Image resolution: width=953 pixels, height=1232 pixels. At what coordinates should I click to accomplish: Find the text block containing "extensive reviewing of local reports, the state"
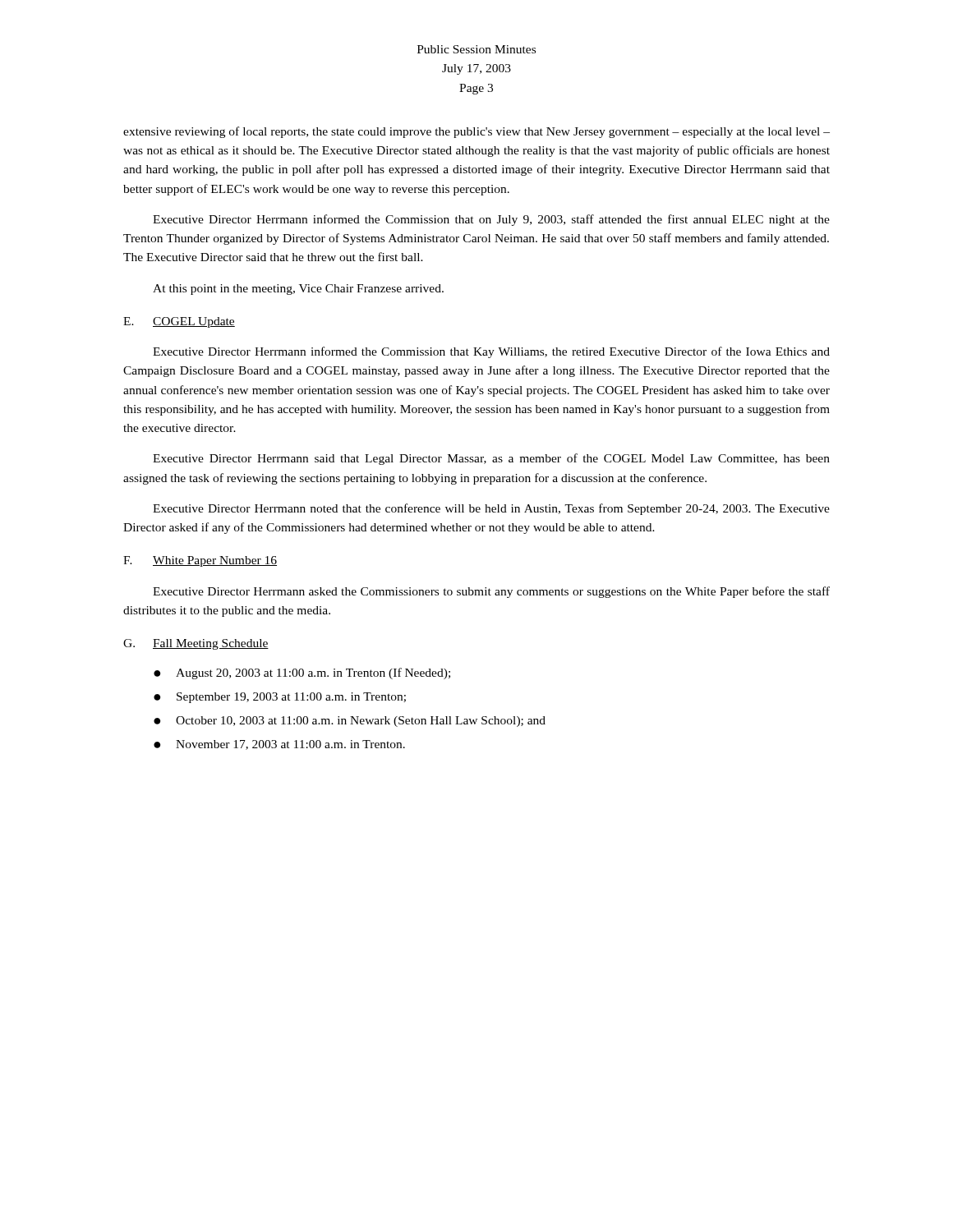pyautogui.click(x=476, y=160)
